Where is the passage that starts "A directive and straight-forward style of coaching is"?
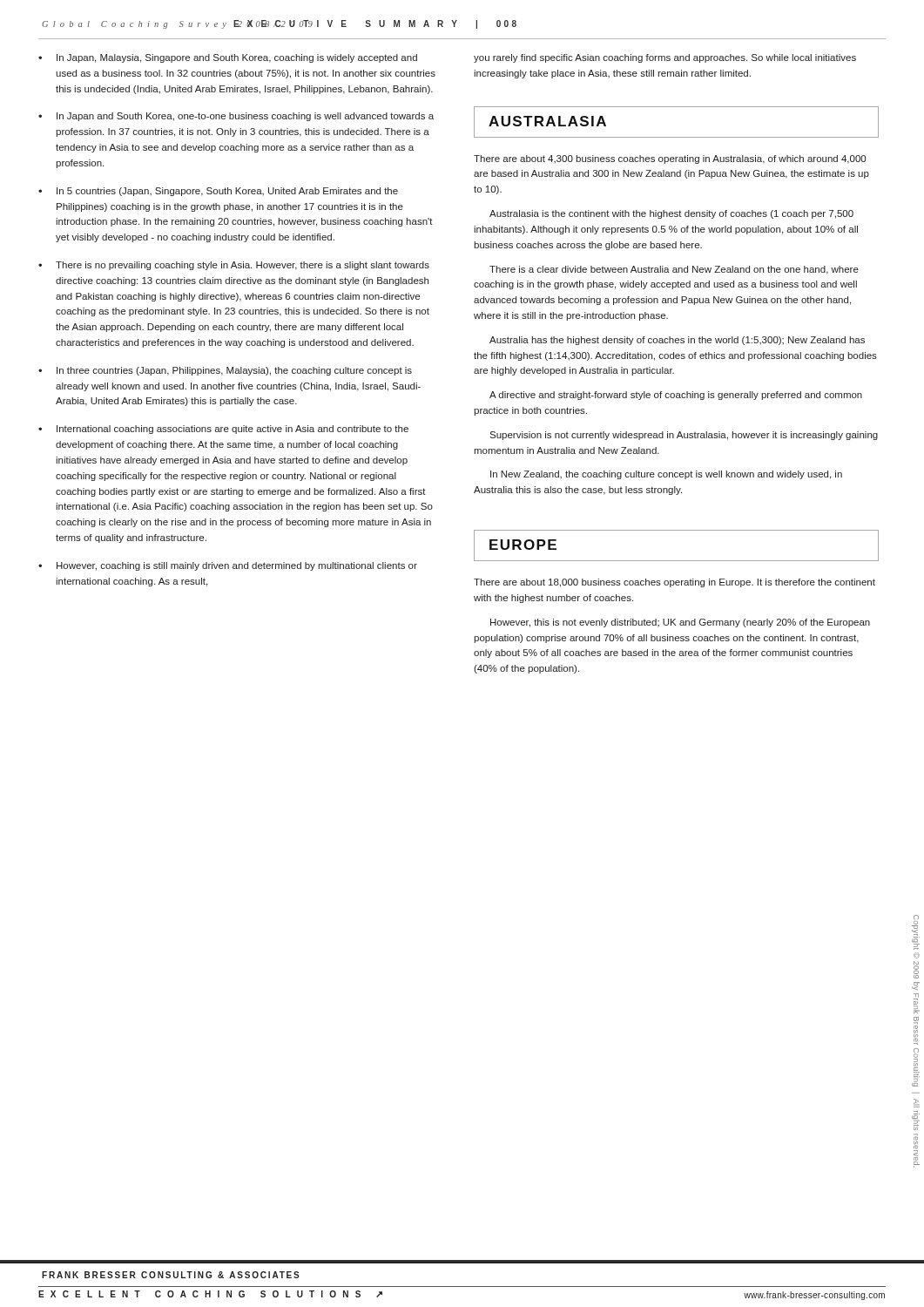Viewport: 924px width, 1307px height. (x=668, y=403)
